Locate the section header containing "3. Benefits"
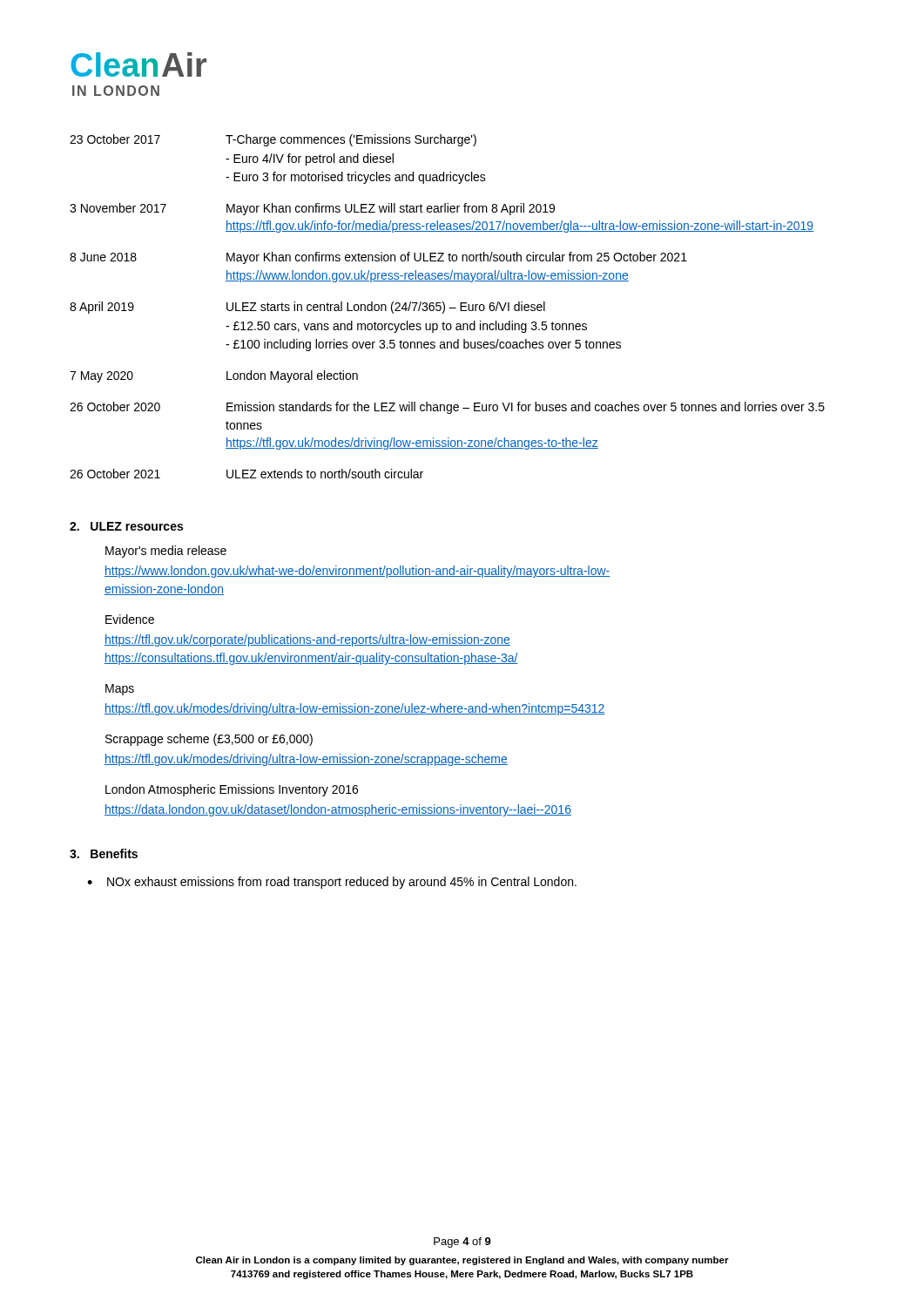Screen dimensions: 1307x924 coord(104,854)
